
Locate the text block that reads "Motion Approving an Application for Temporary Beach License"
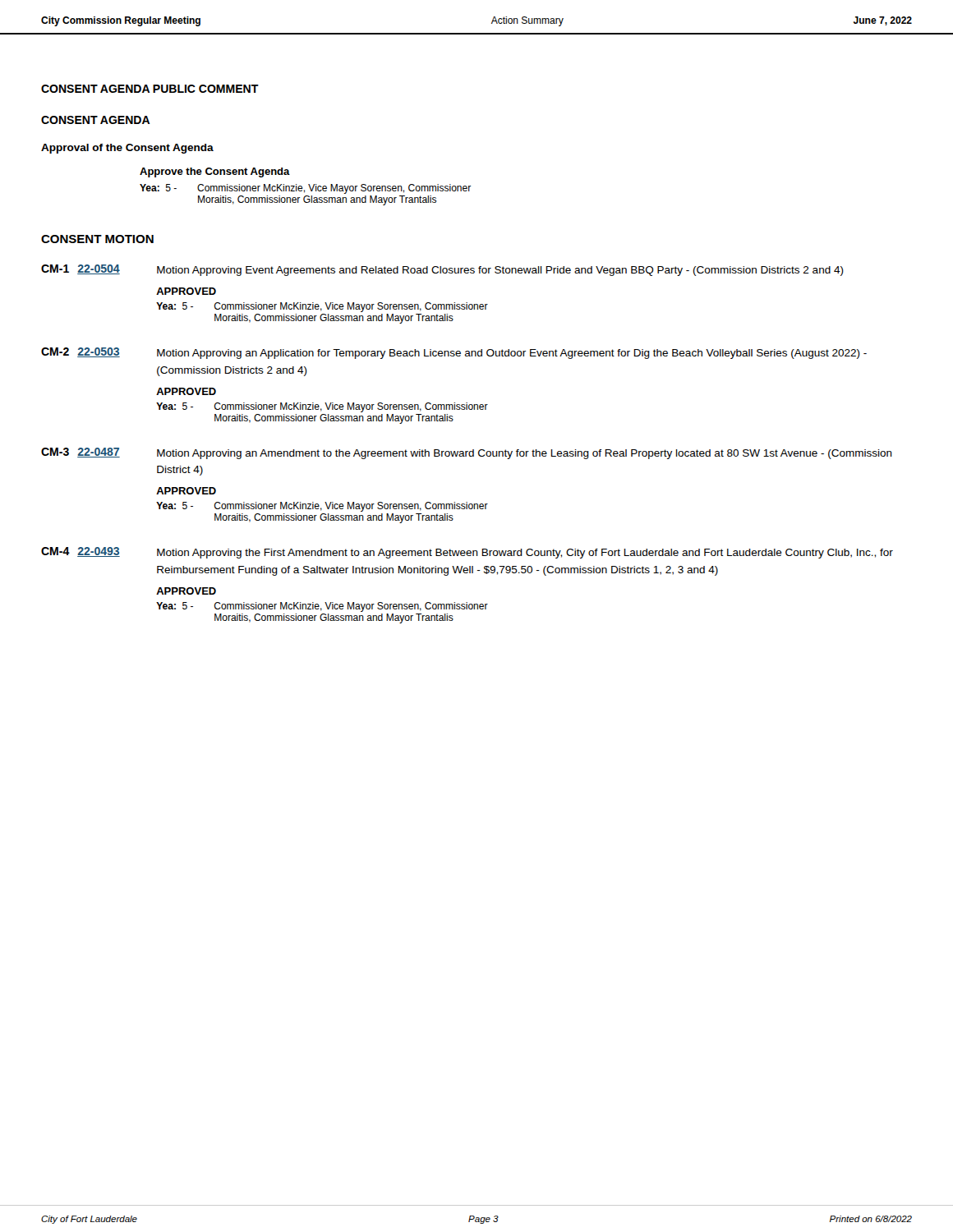tap(512, 361)
